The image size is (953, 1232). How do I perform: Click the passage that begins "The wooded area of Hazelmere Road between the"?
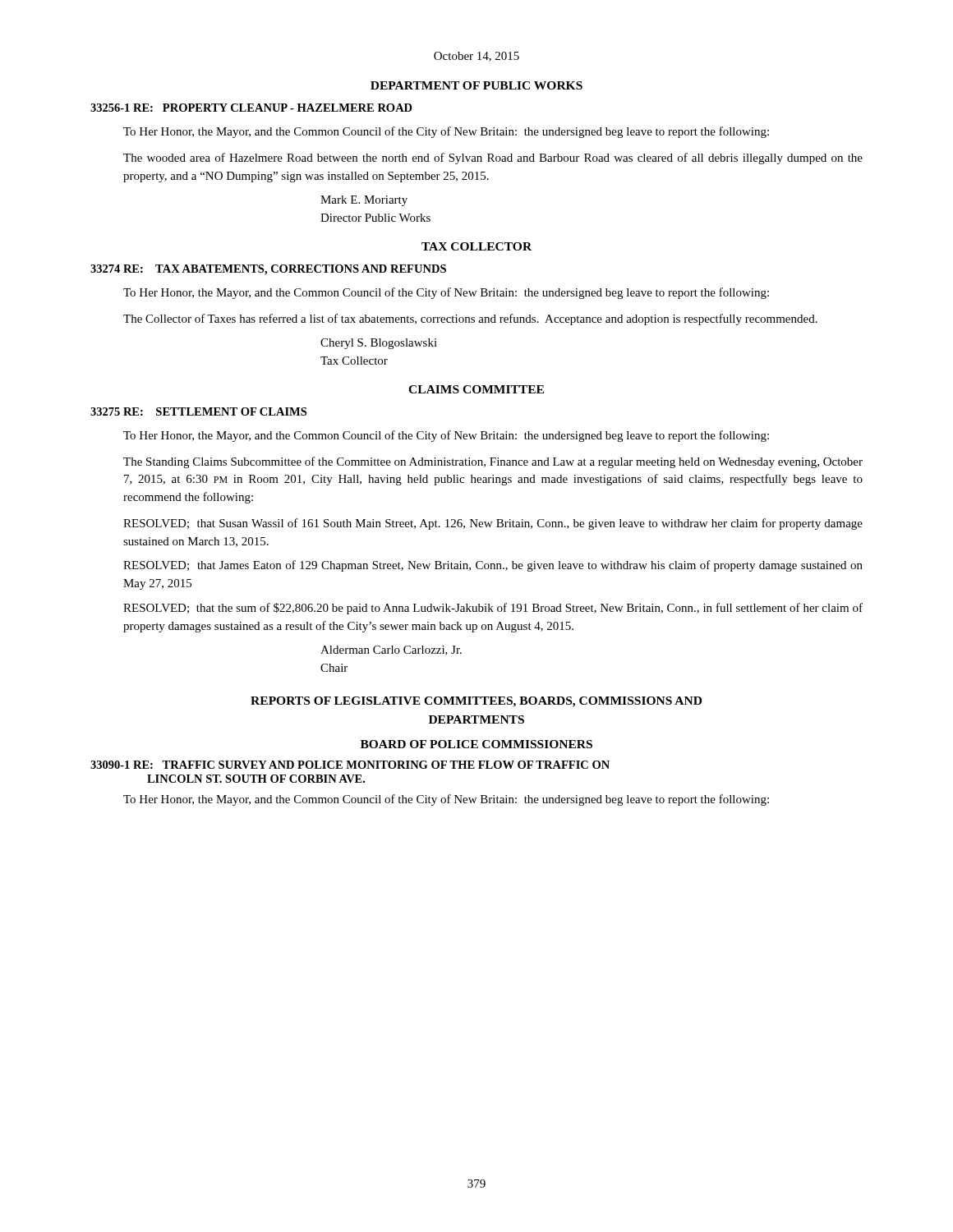(x=493, y=166)
